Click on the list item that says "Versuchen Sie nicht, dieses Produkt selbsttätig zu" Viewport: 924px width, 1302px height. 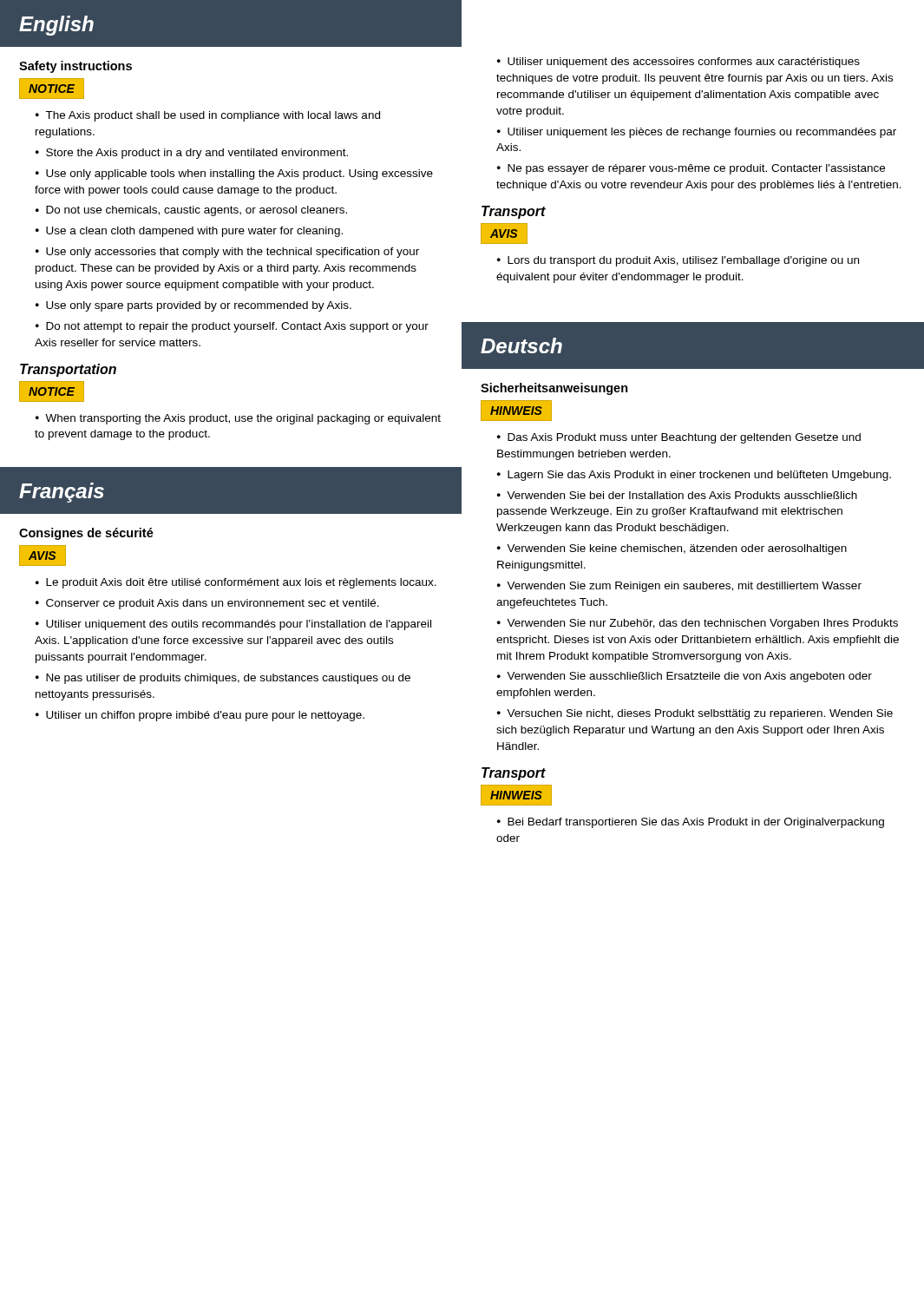695,730
